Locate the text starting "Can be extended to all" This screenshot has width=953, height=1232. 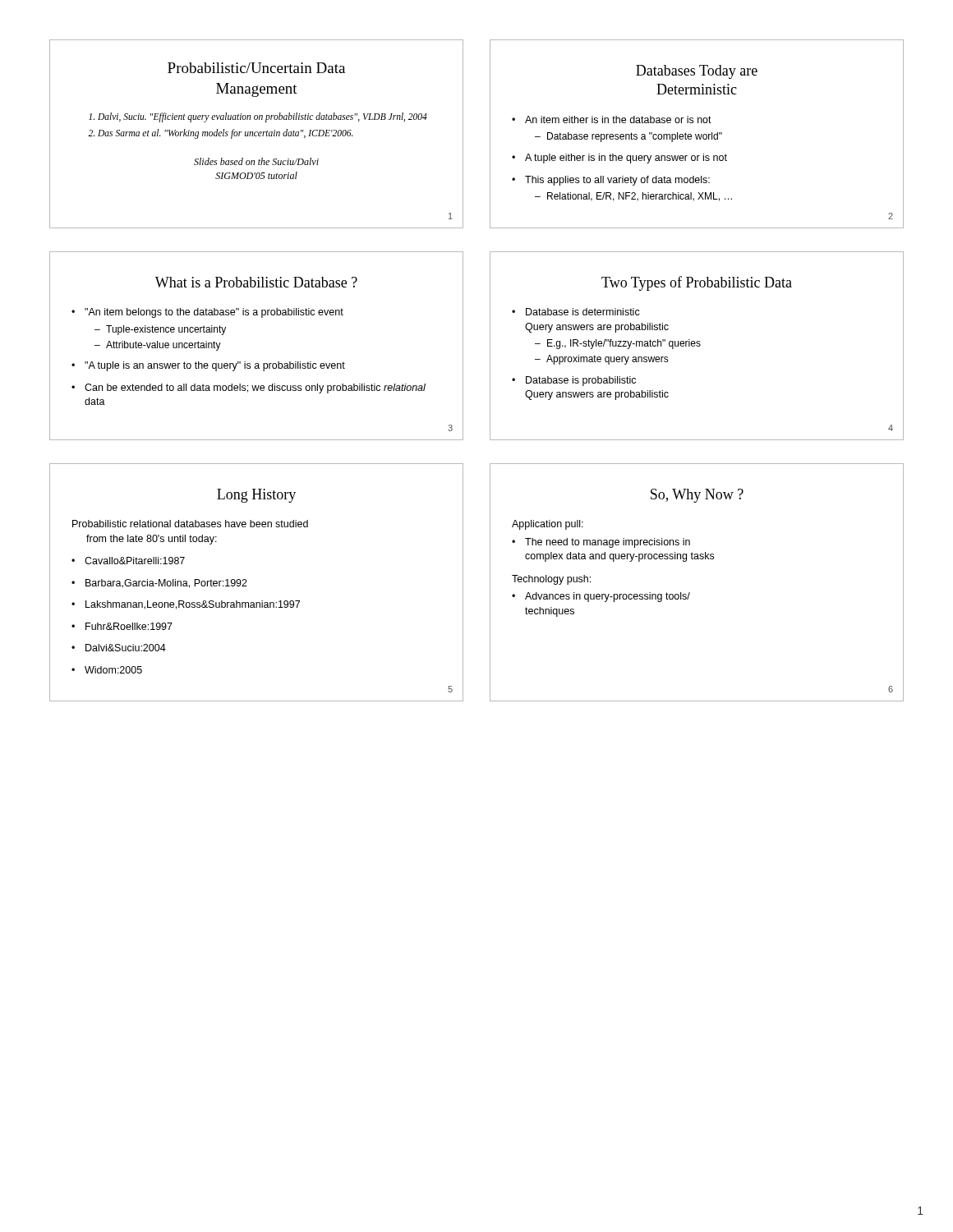[x=255, y=395]
